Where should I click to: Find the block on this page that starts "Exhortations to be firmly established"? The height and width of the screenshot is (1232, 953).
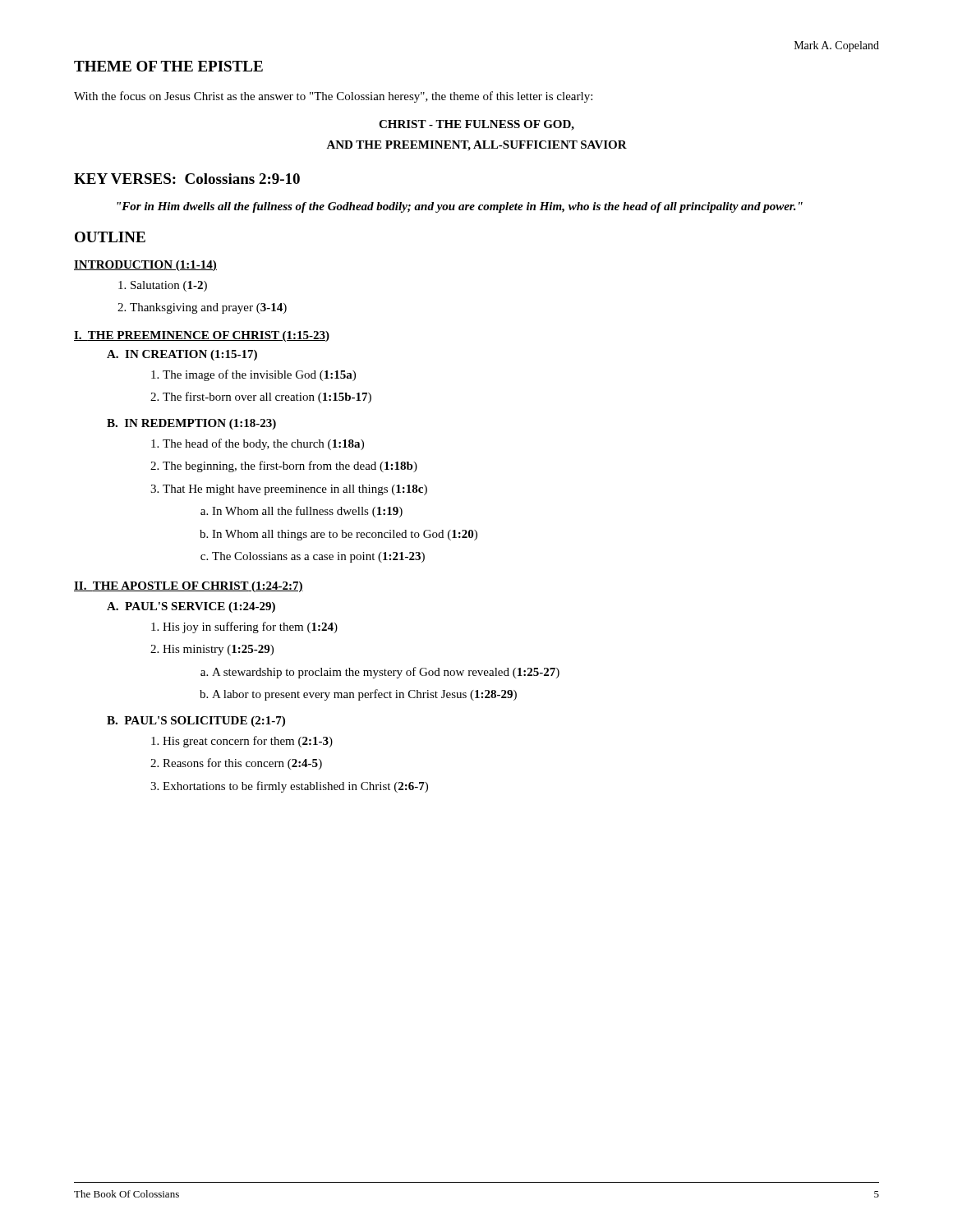(x=289, y=787)
